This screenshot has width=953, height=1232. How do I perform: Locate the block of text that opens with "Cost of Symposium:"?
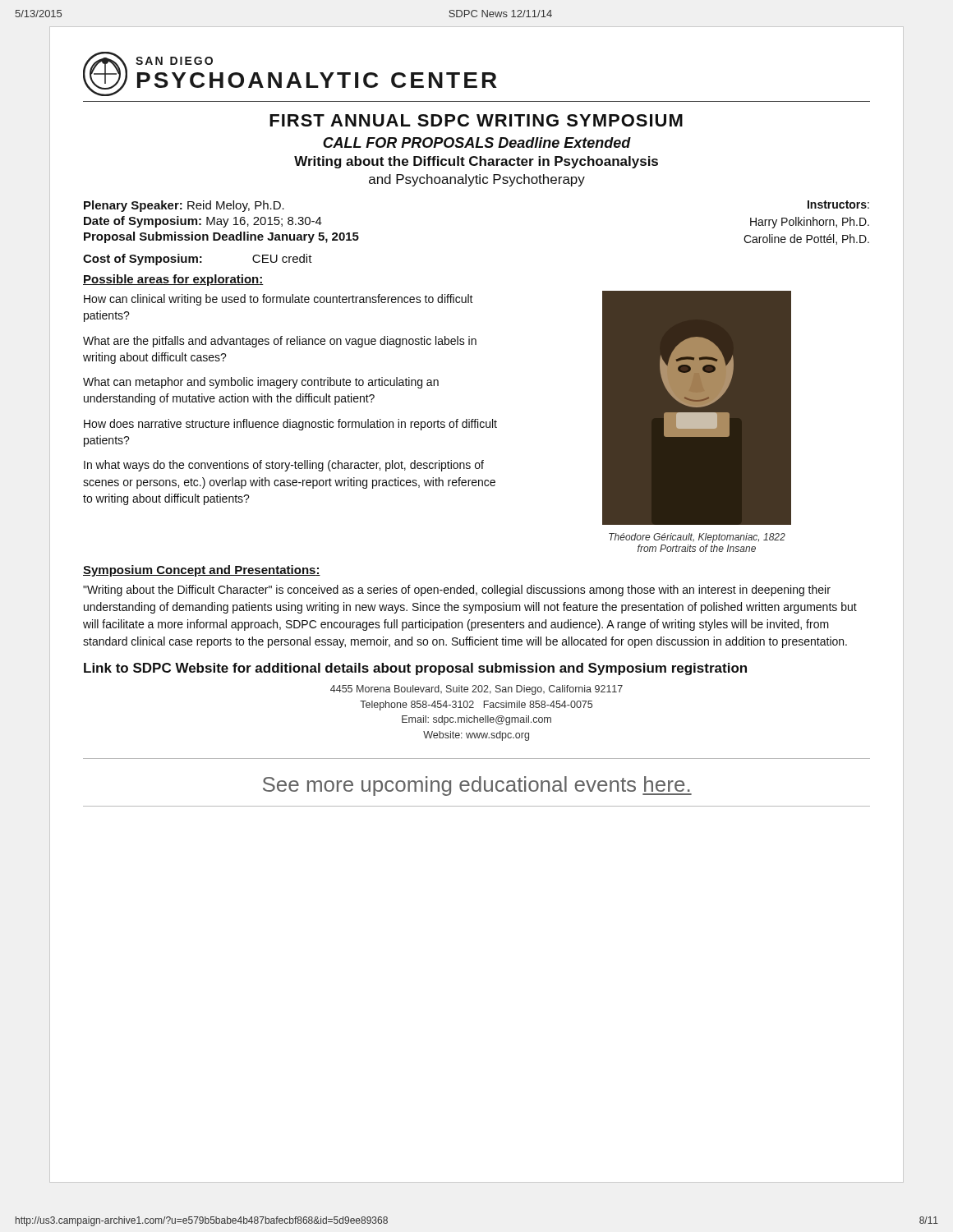coord(197,258)
